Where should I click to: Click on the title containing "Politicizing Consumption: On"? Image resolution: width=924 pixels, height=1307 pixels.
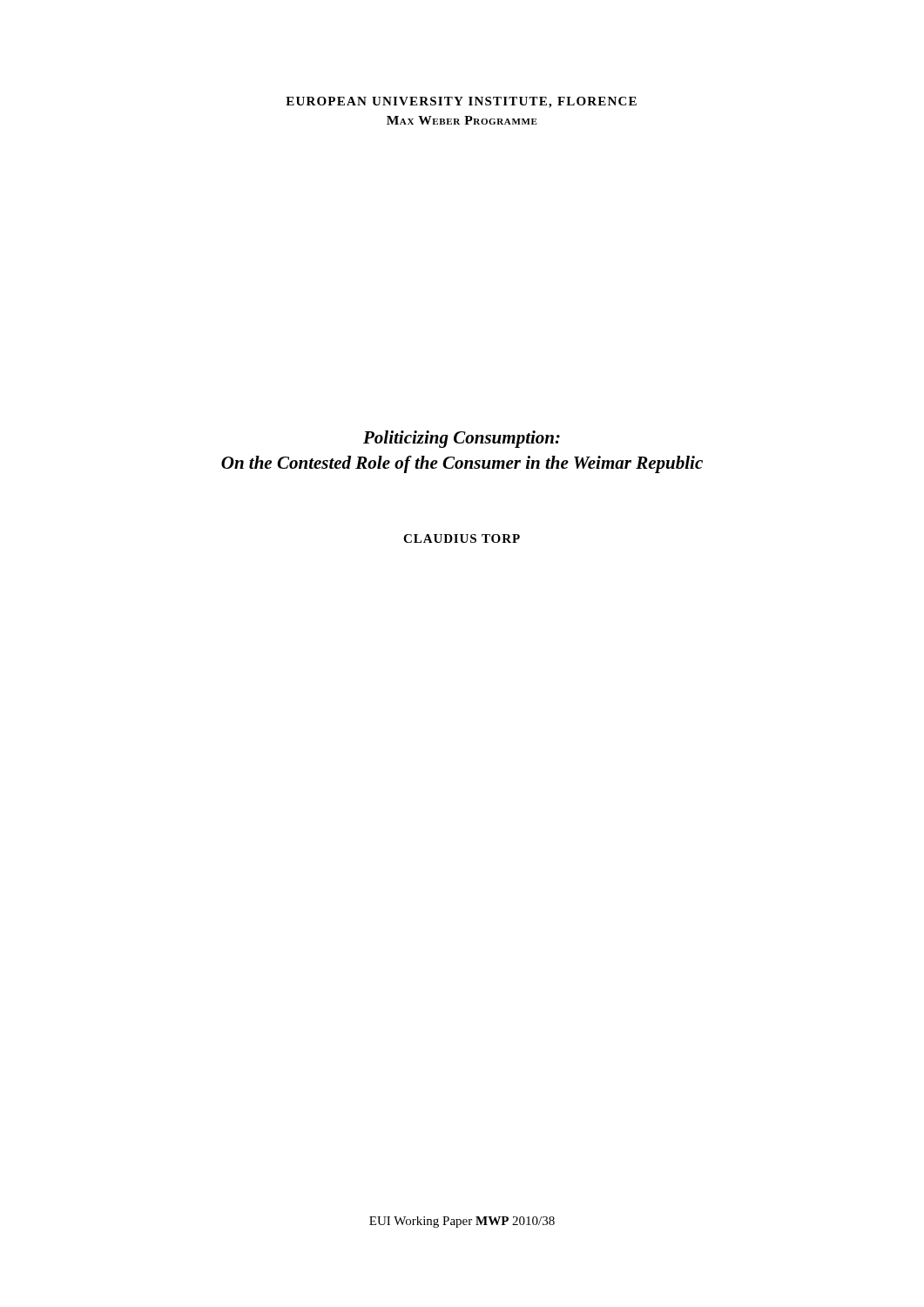pos(462,451)
